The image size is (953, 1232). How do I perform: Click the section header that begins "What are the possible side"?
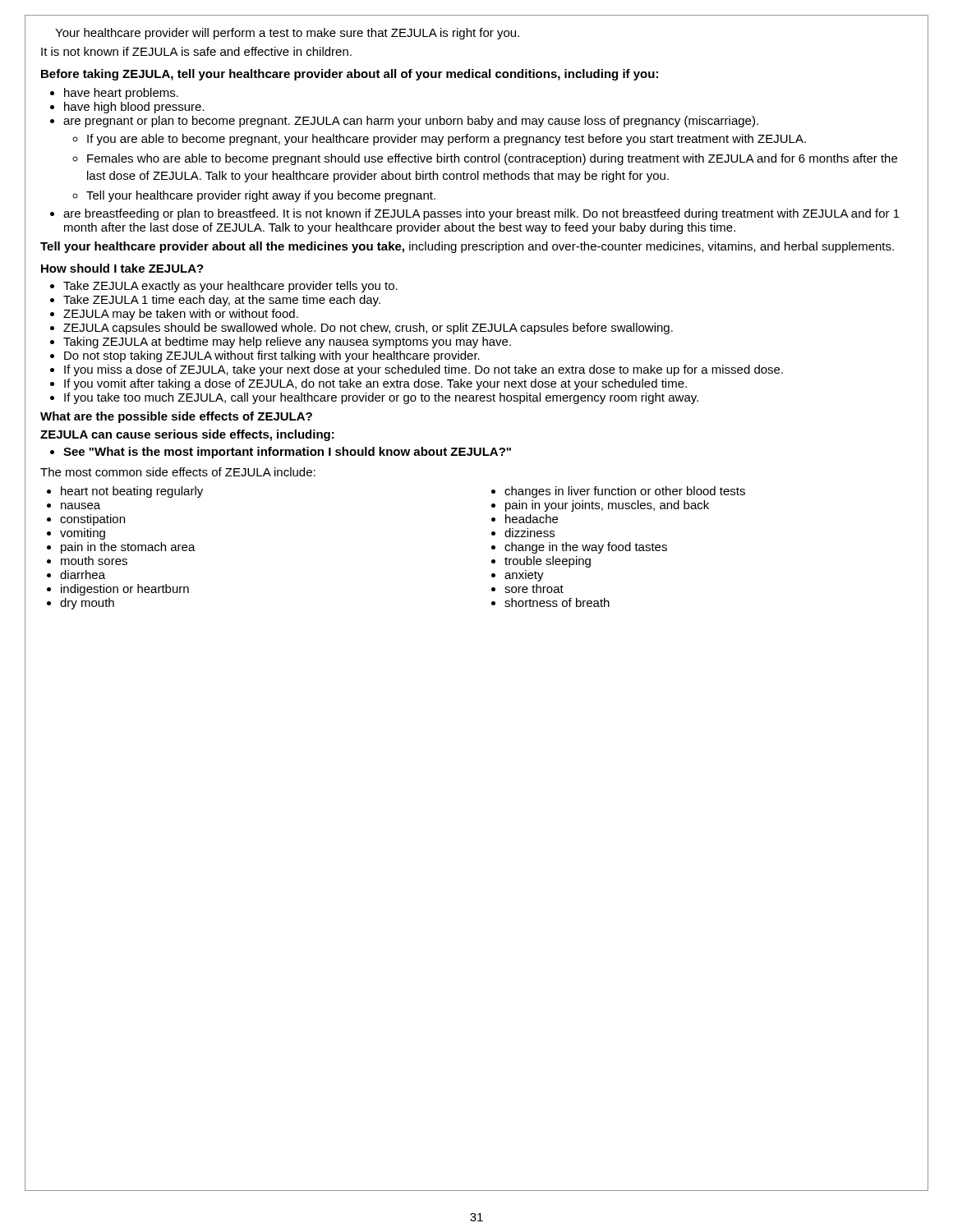[x=176, y=417]
